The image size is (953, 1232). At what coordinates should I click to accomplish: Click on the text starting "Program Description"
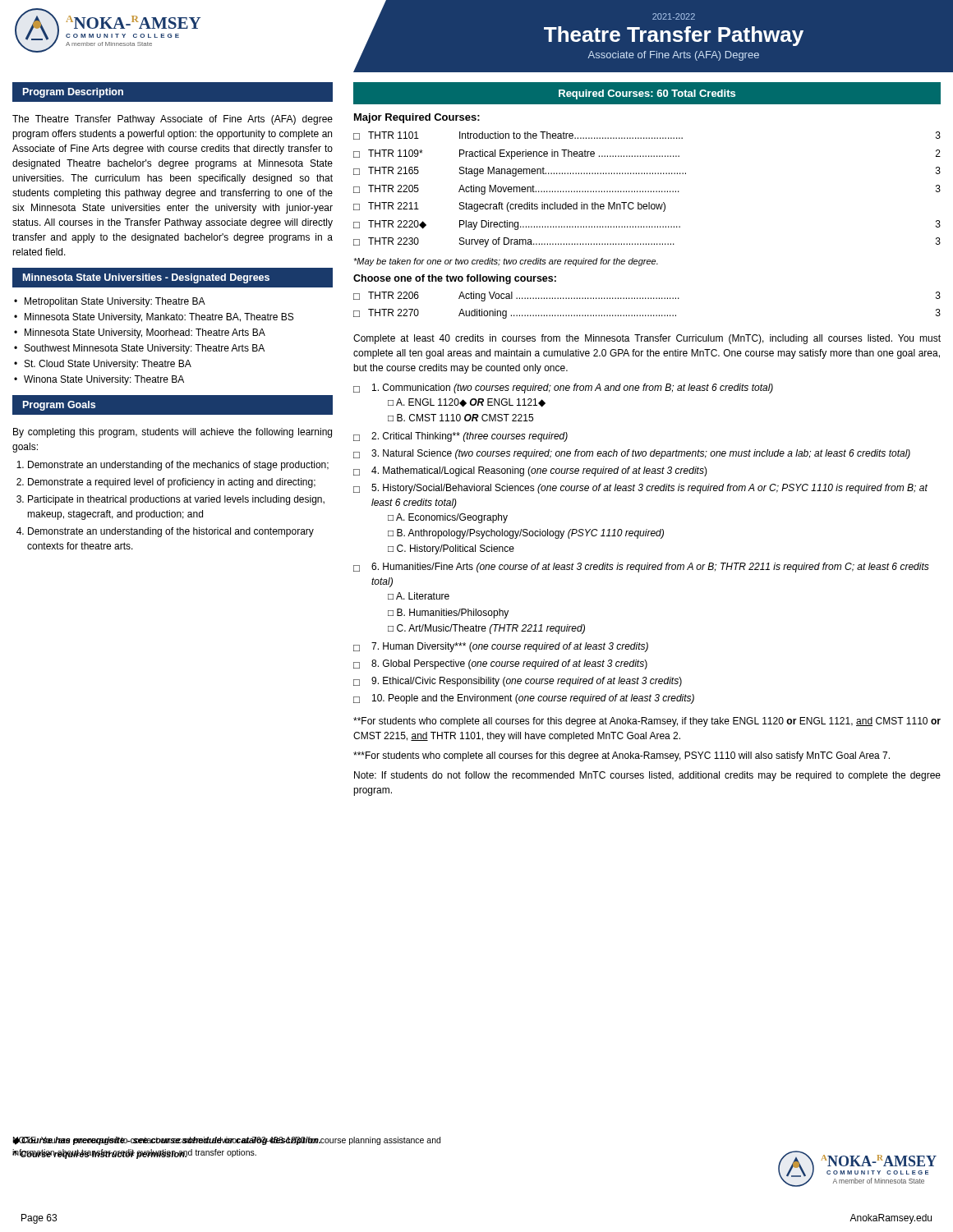[172, 92]
